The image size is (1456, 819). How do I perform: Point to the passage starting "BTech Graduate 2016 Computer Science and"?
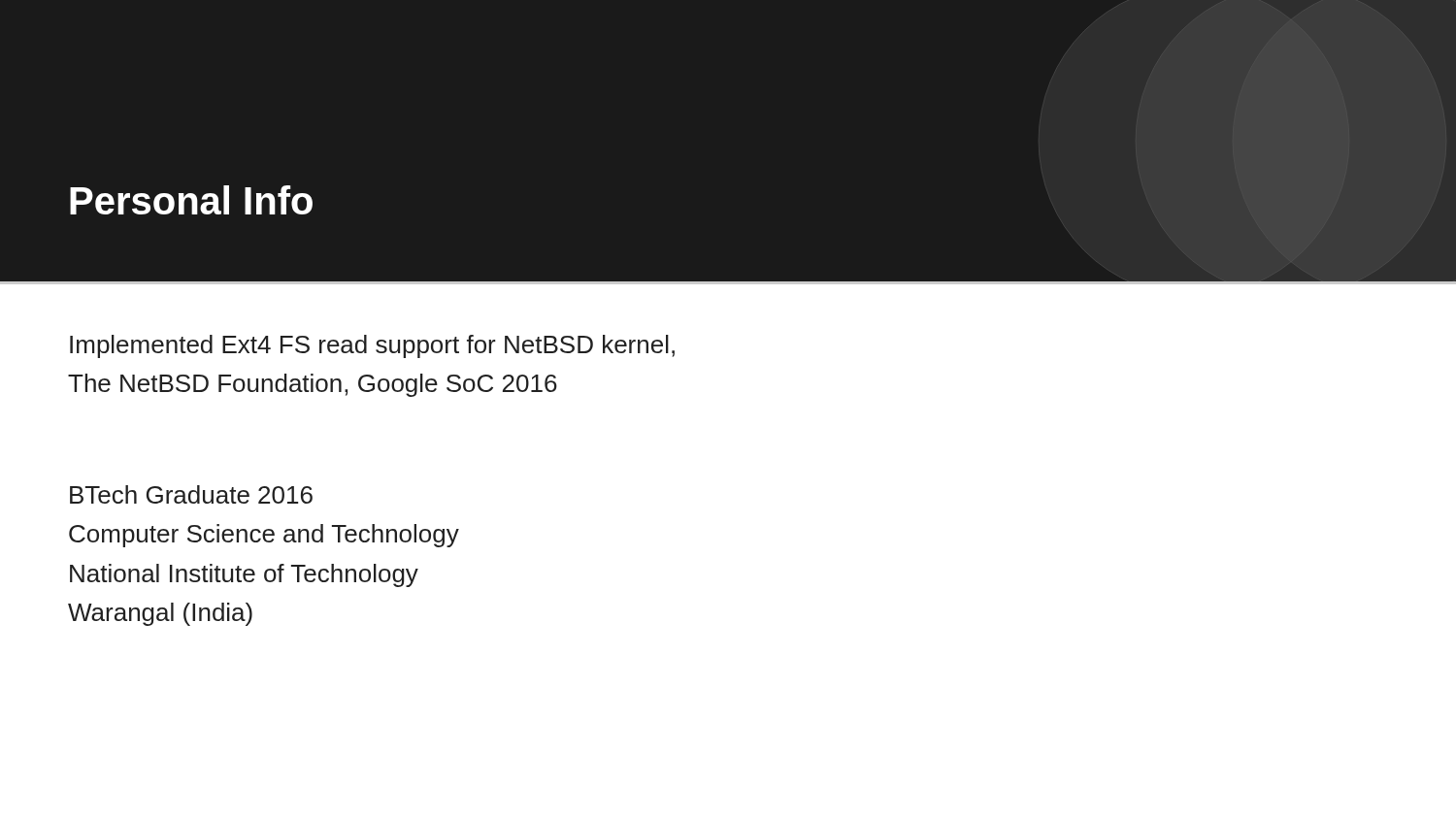[263, 554]
